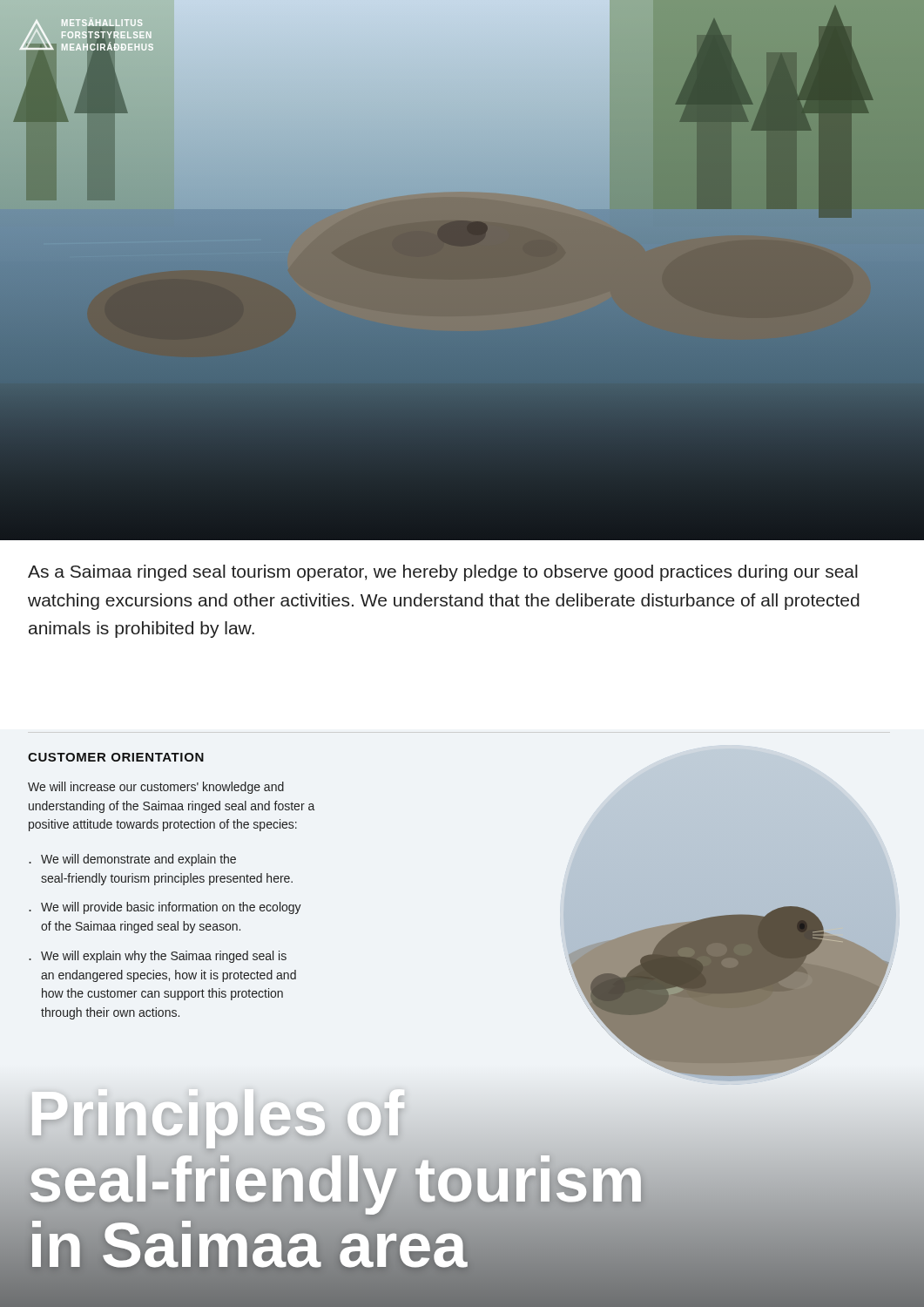924x1307 pixels.
Task: Click on the element starting "CUSTOMER ORIENTATION"
Action: click(116, 757)
